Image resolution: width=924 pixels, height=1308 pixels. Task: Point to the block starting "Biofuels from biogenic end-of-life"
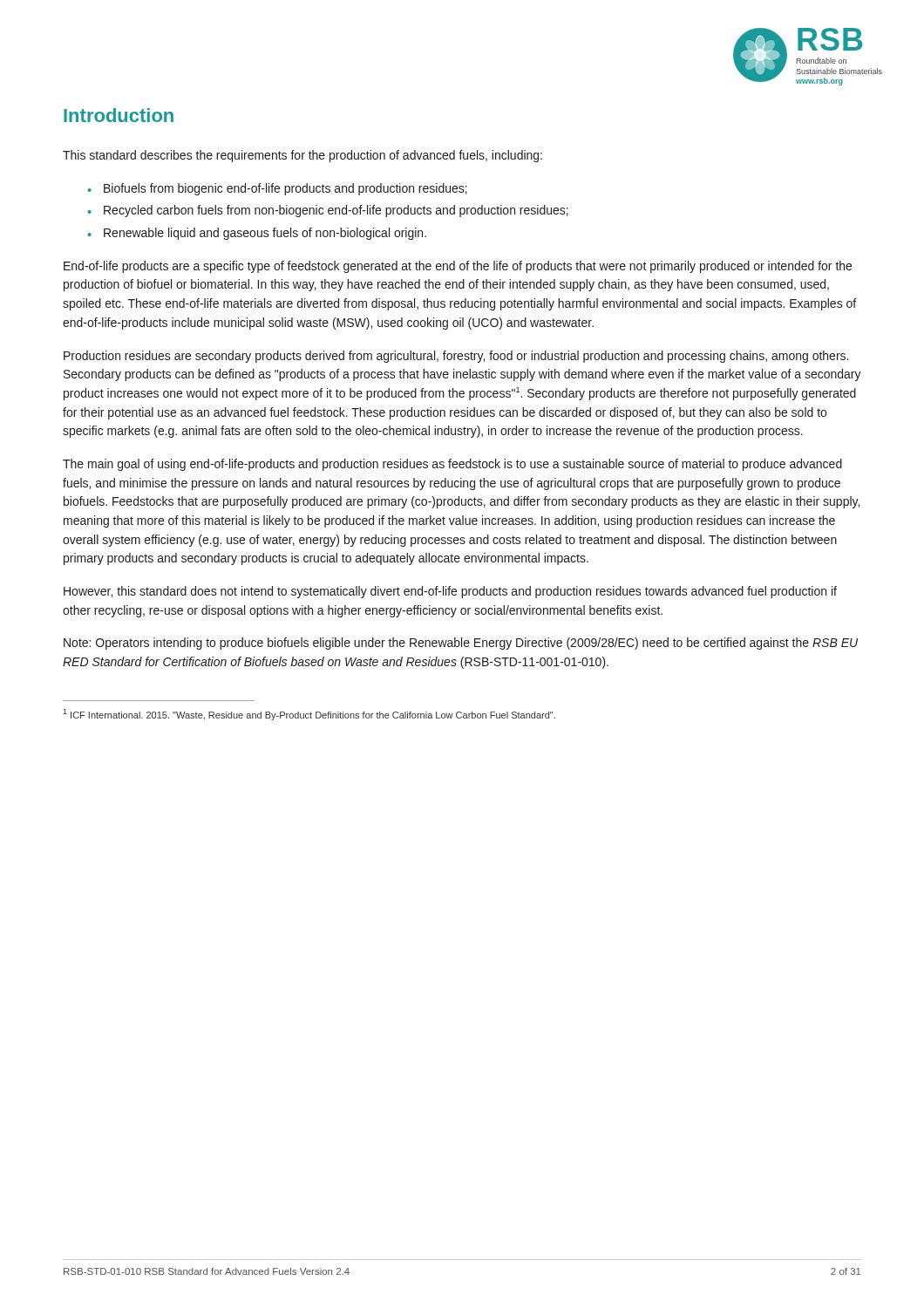(x=285, y=188)
